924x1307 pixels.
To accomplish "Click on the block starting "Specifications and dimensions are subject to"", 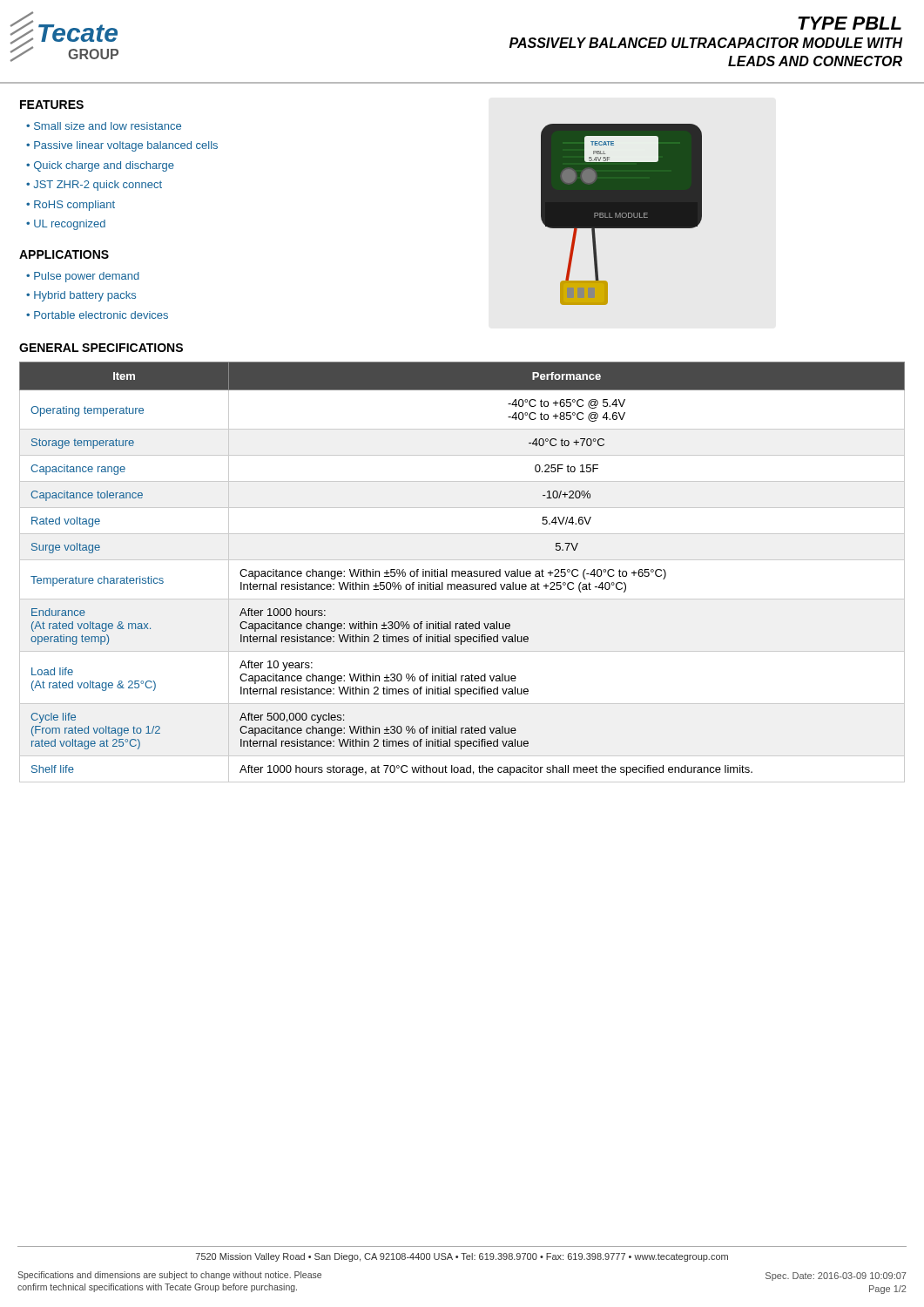I will (x=170, y=1281).
